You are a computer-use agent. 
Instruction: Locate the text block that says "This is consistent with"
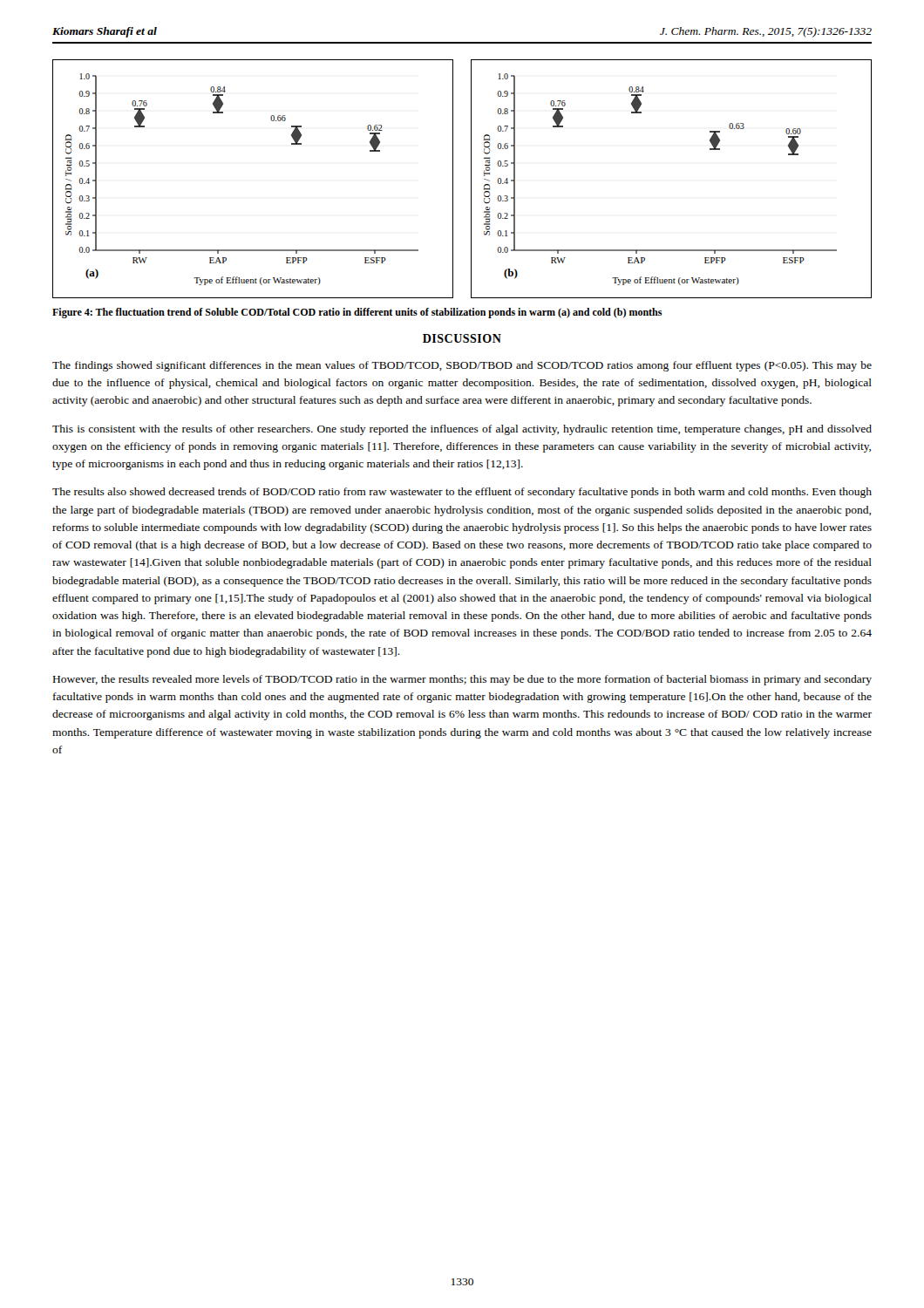(462, 446)
